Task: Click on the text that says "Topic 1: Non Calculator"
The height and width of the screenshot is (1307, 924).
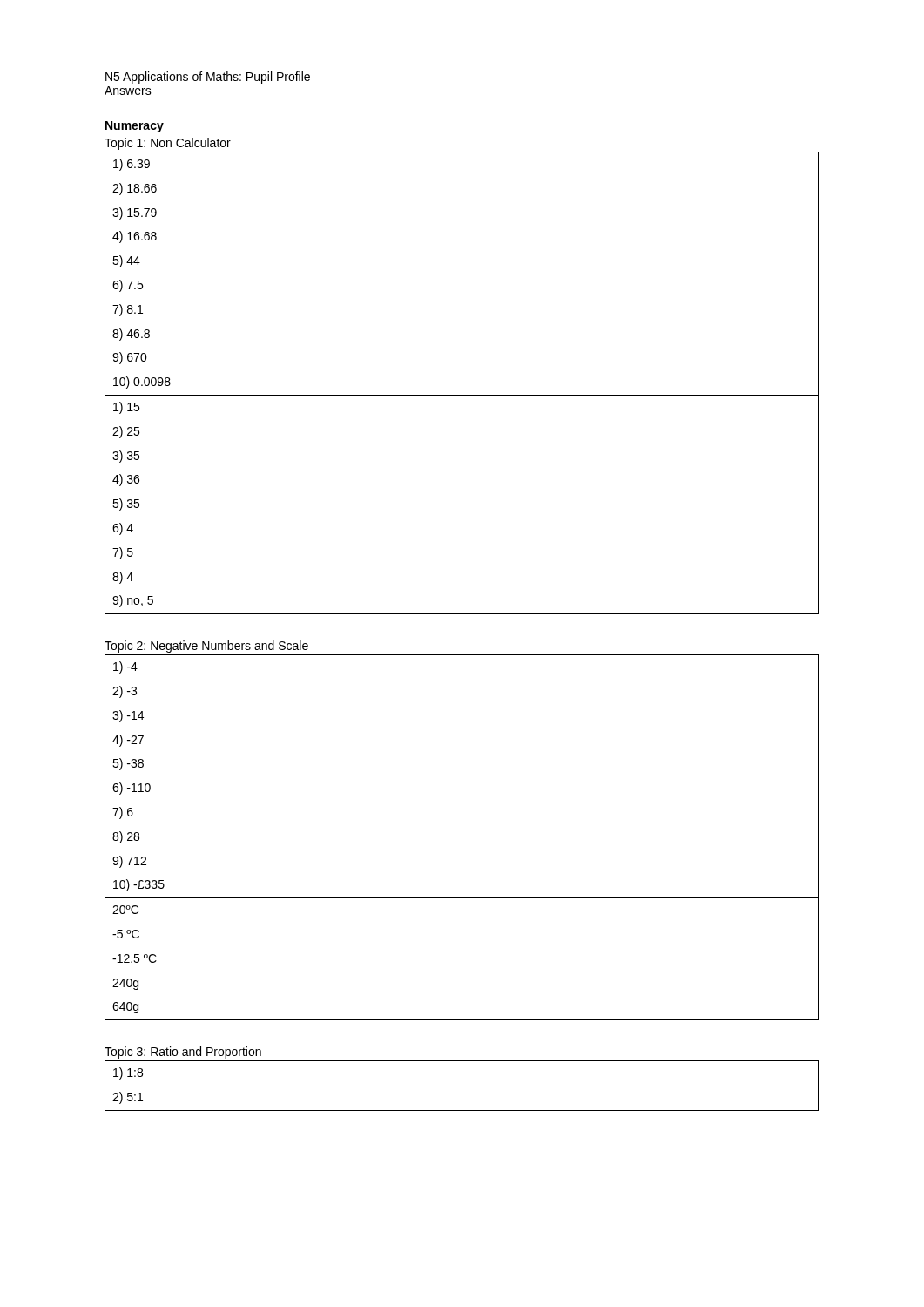Action: [x=168, y=143]
